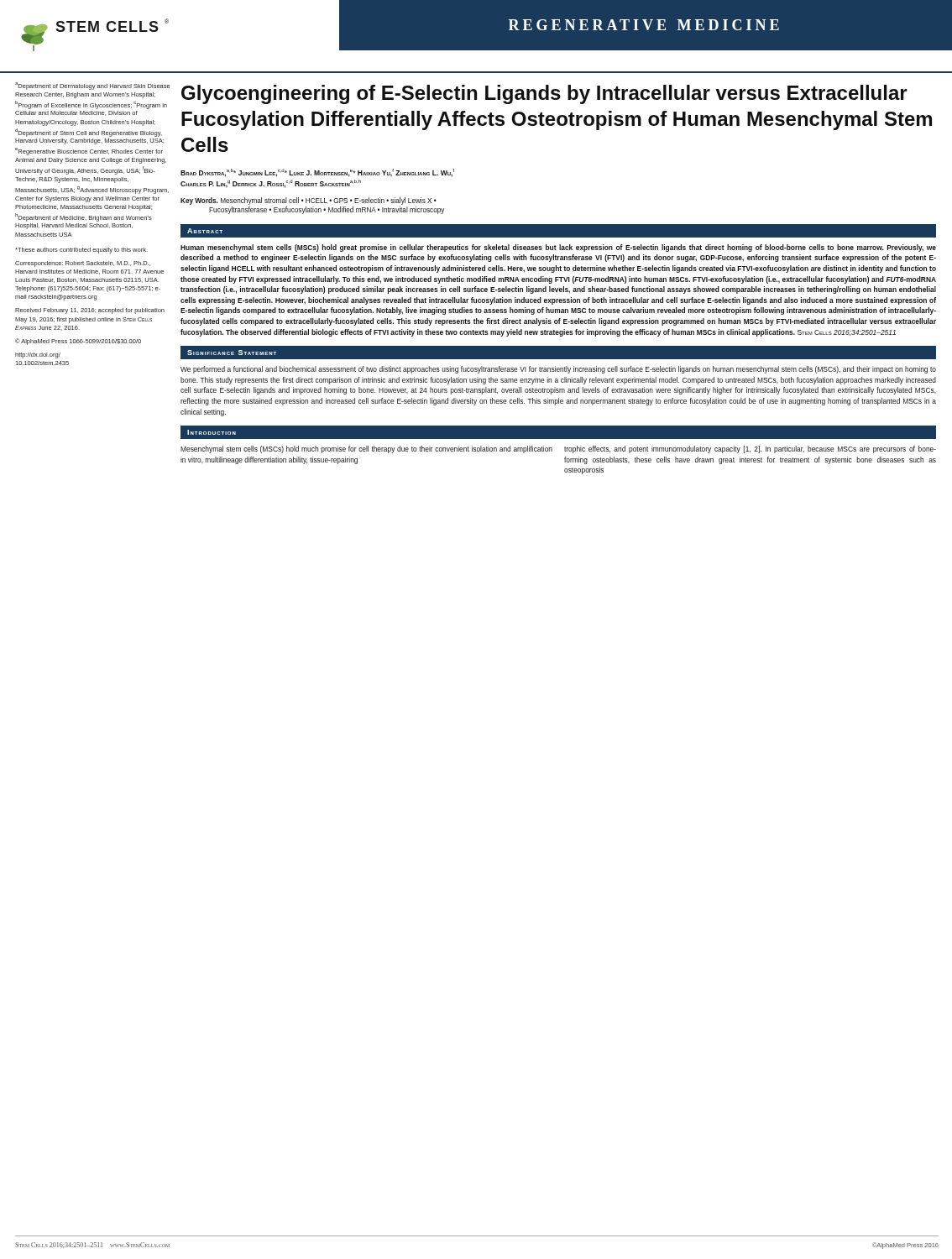The width and height of the screenshot is (952, 1259).
Task: Select the text block that says "Mesenchymal stem cells (MSCs)"
Action: pyautogui.click(x=366, y=455)
